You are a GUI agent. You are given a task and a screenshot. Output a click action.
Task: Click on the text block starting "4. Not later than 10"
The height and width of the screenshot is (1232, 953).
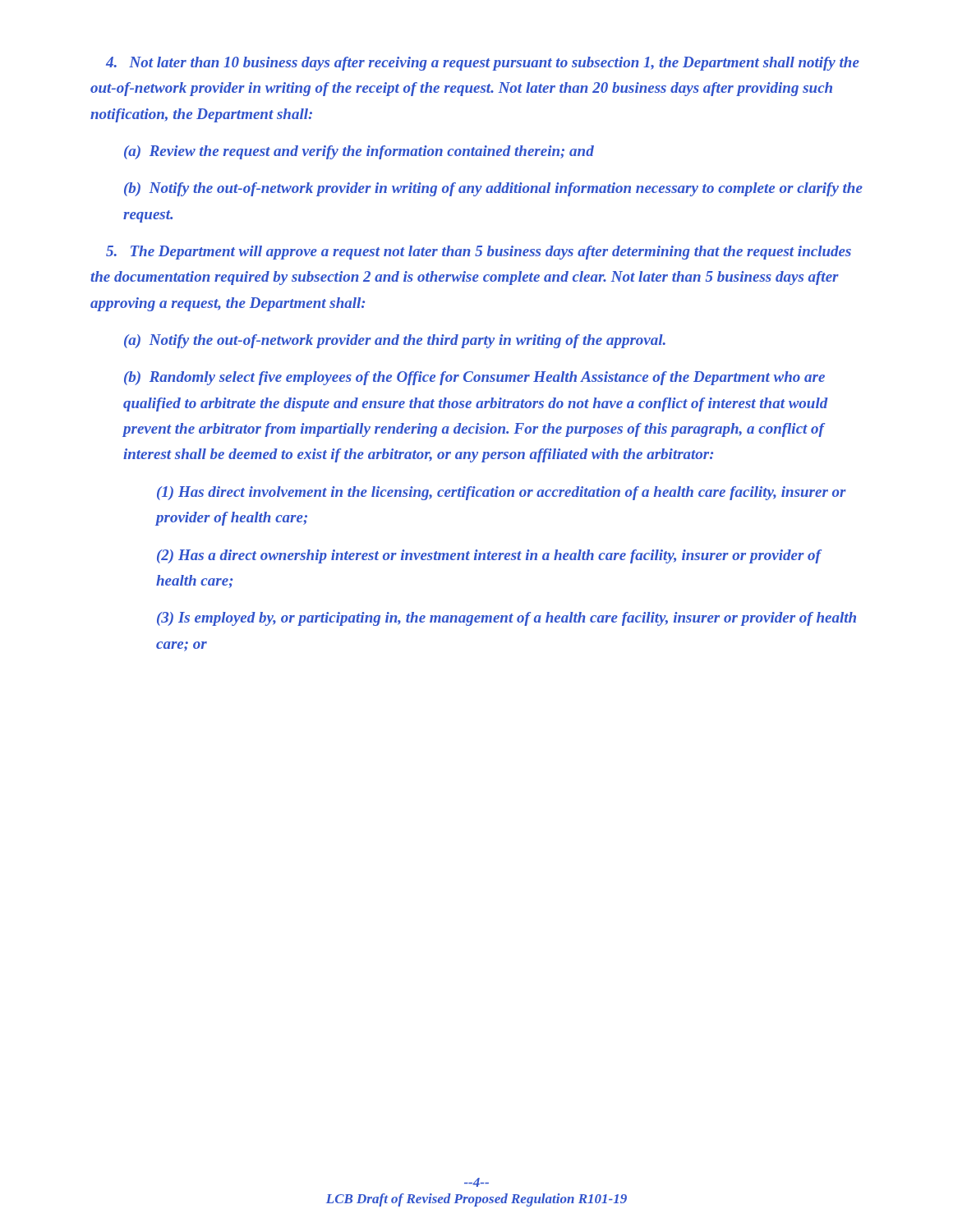pos(476,88)
